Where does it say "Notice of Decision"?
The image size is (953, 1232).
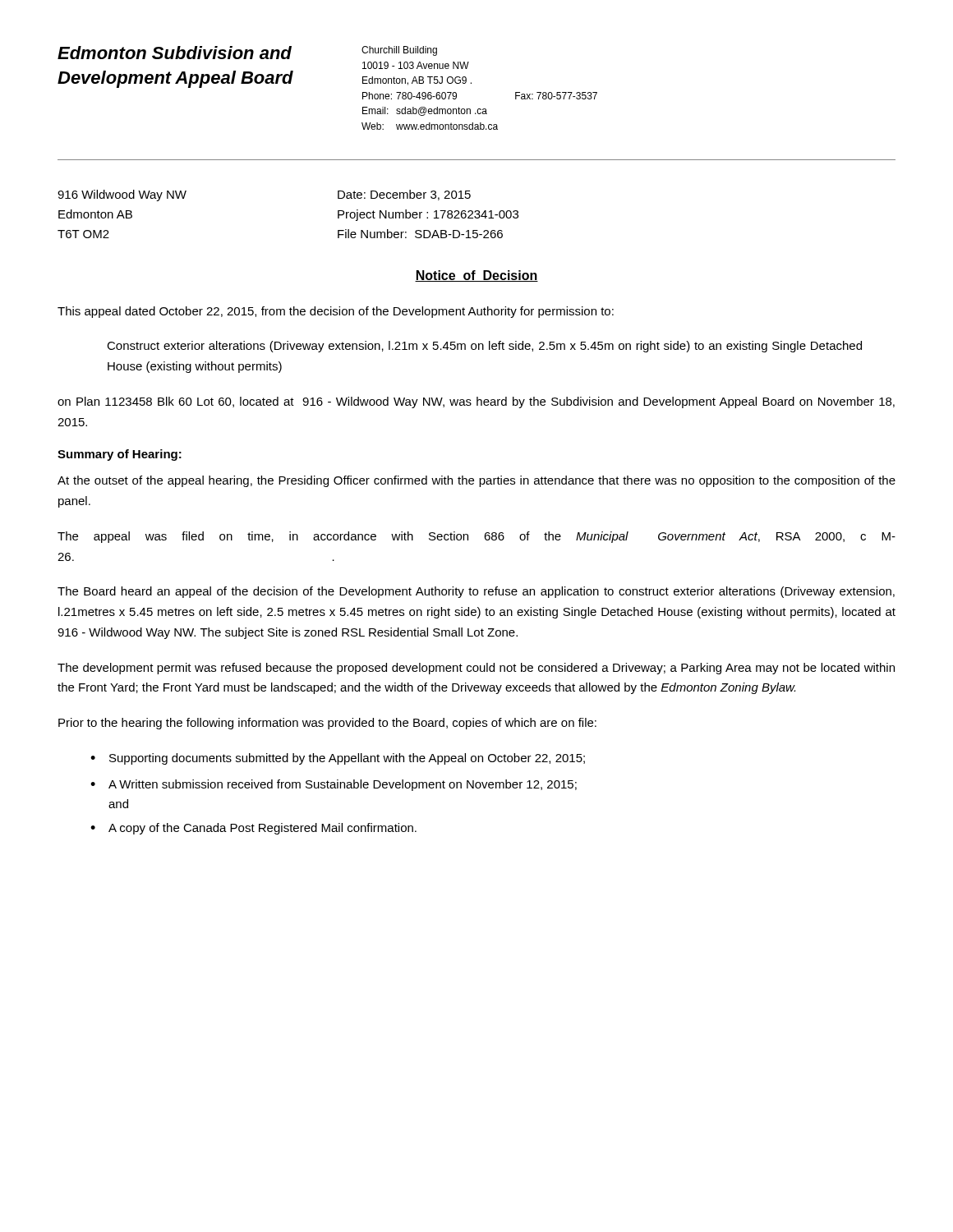tap(476, 275)
